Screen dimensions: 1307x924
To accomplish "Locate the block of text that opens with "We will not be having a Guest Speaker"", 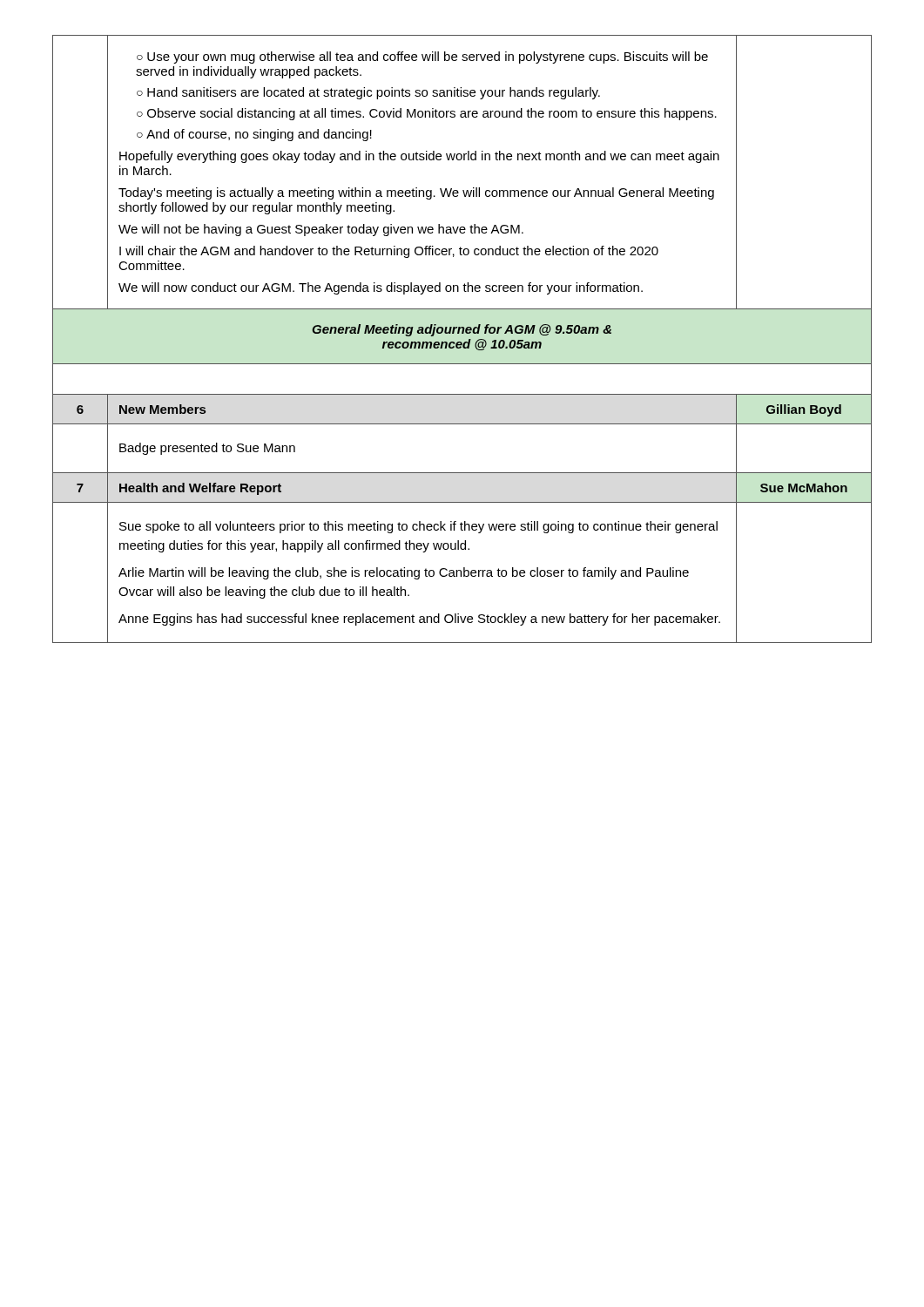I will pos(422,229).
